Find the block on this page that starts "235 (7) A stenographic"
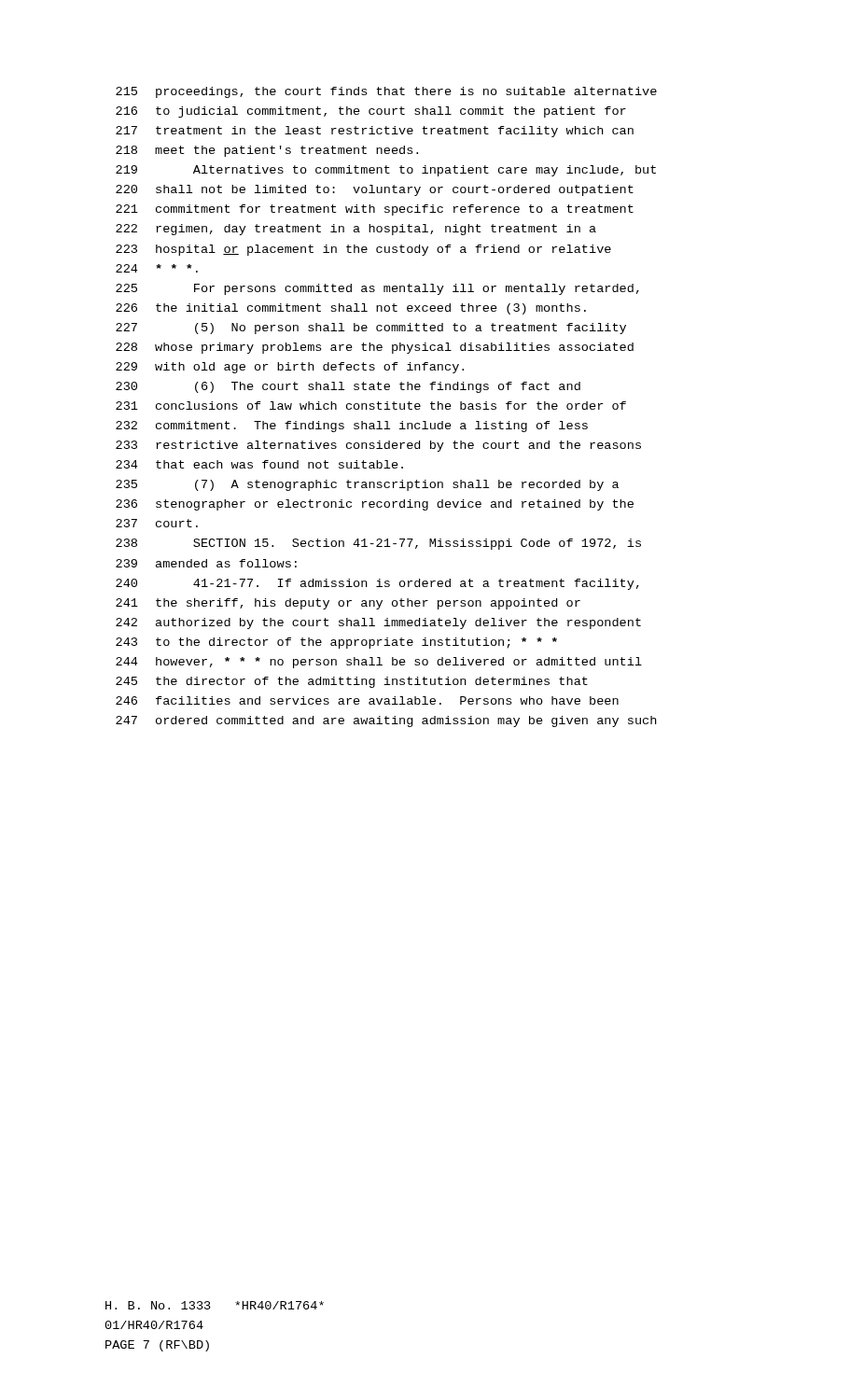Screen dimensions: 1400x850 coord(440,505)
